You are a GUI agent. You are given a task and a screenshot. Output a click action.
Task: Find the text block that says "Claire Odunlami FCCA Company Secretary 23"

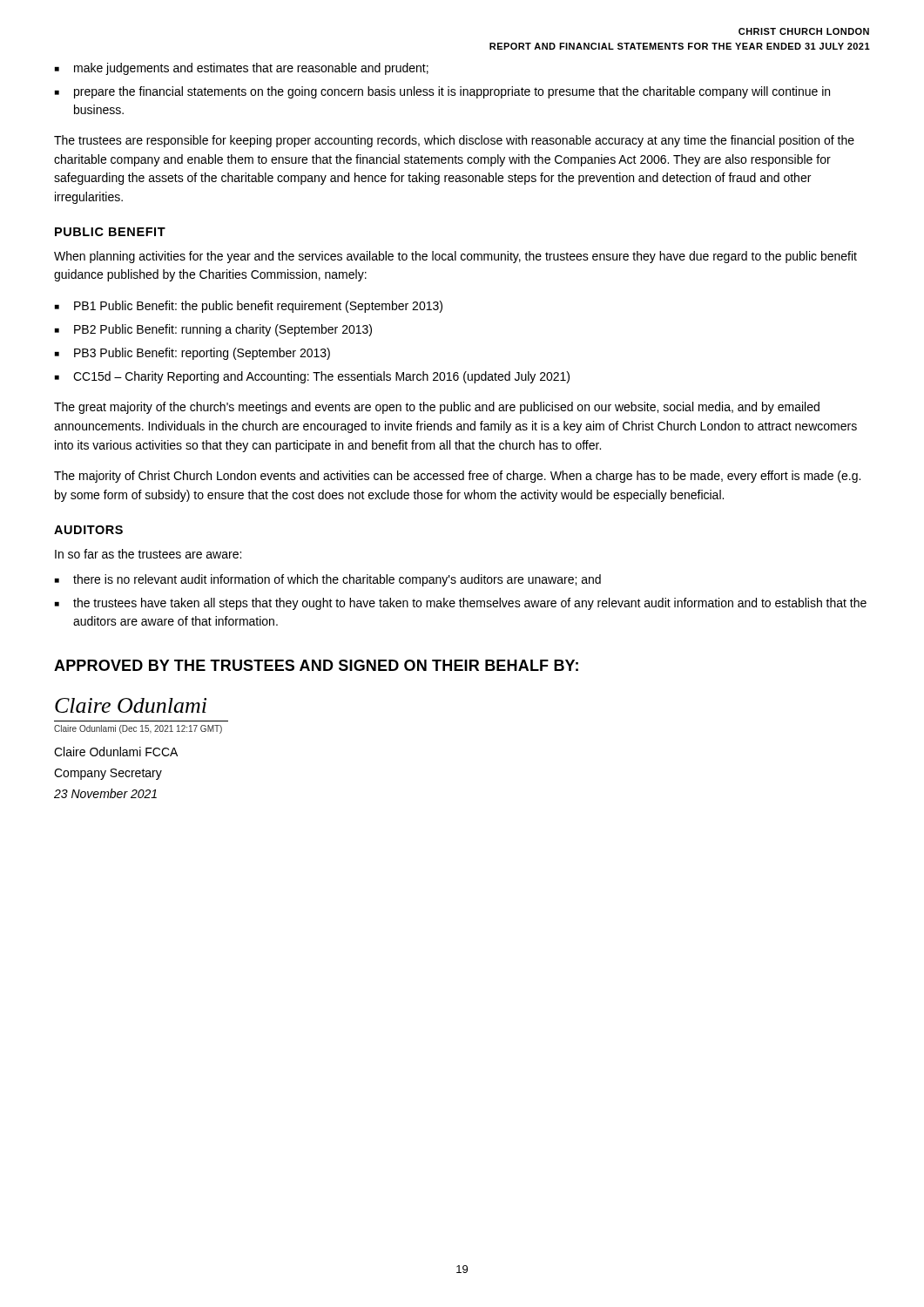coord(116,773)
